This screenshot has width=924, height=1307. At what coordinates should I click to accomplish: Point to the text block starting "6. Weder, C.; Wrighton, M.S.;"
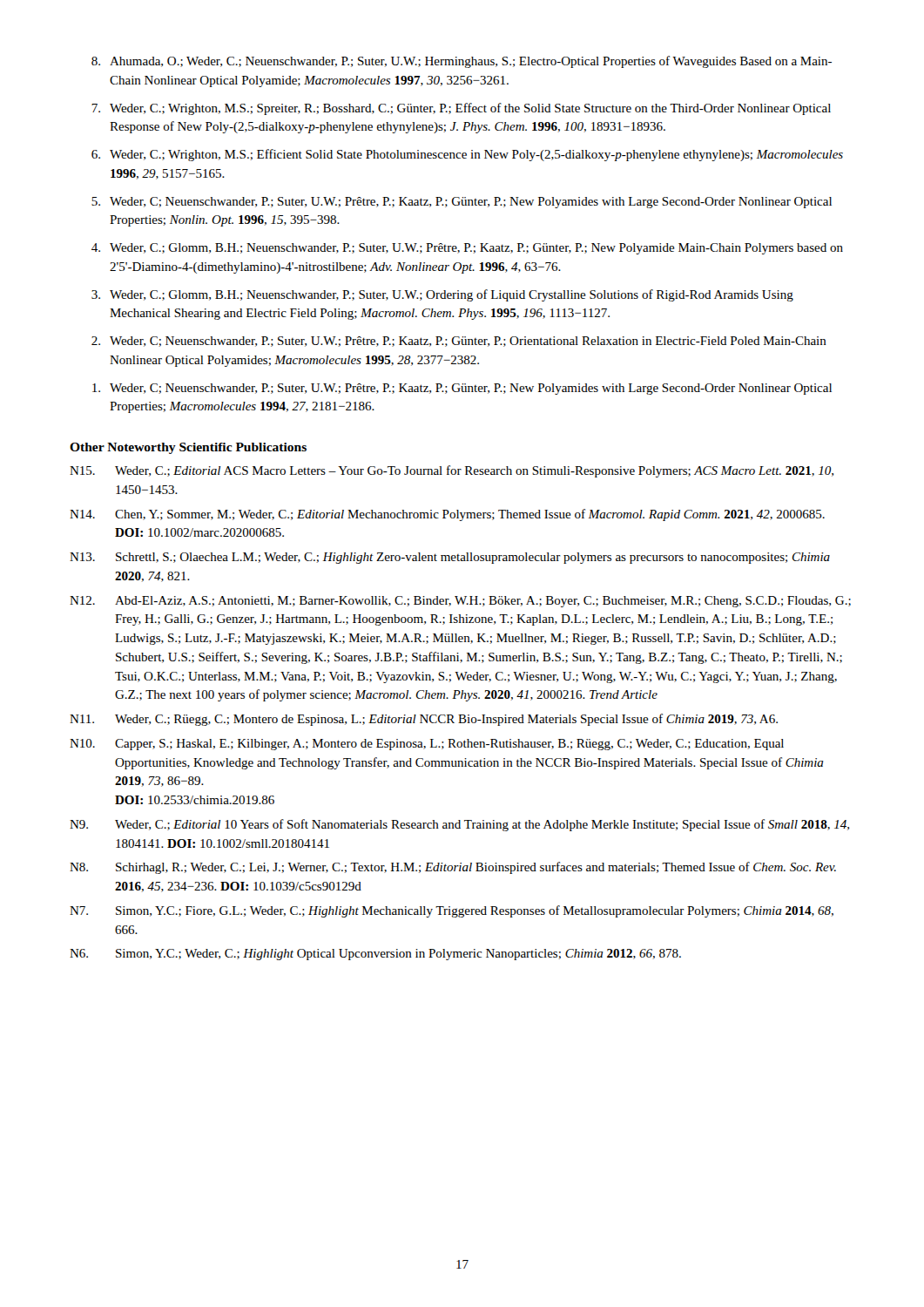coord(462,164)
